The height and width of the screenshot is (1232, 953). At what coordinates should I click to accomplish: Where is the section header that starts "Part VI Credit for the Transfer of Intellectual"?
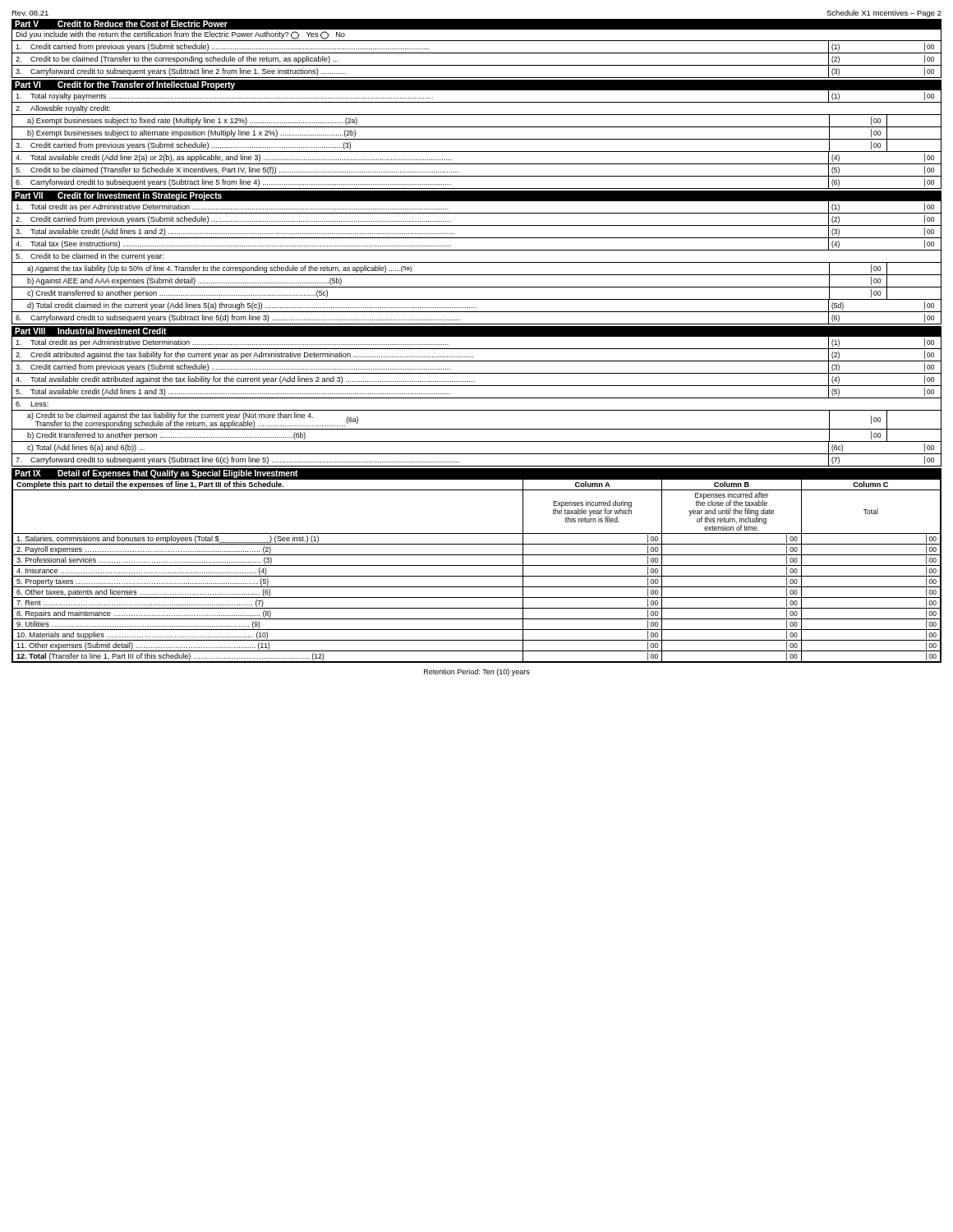pyautogui.click(x=125, y=85)
